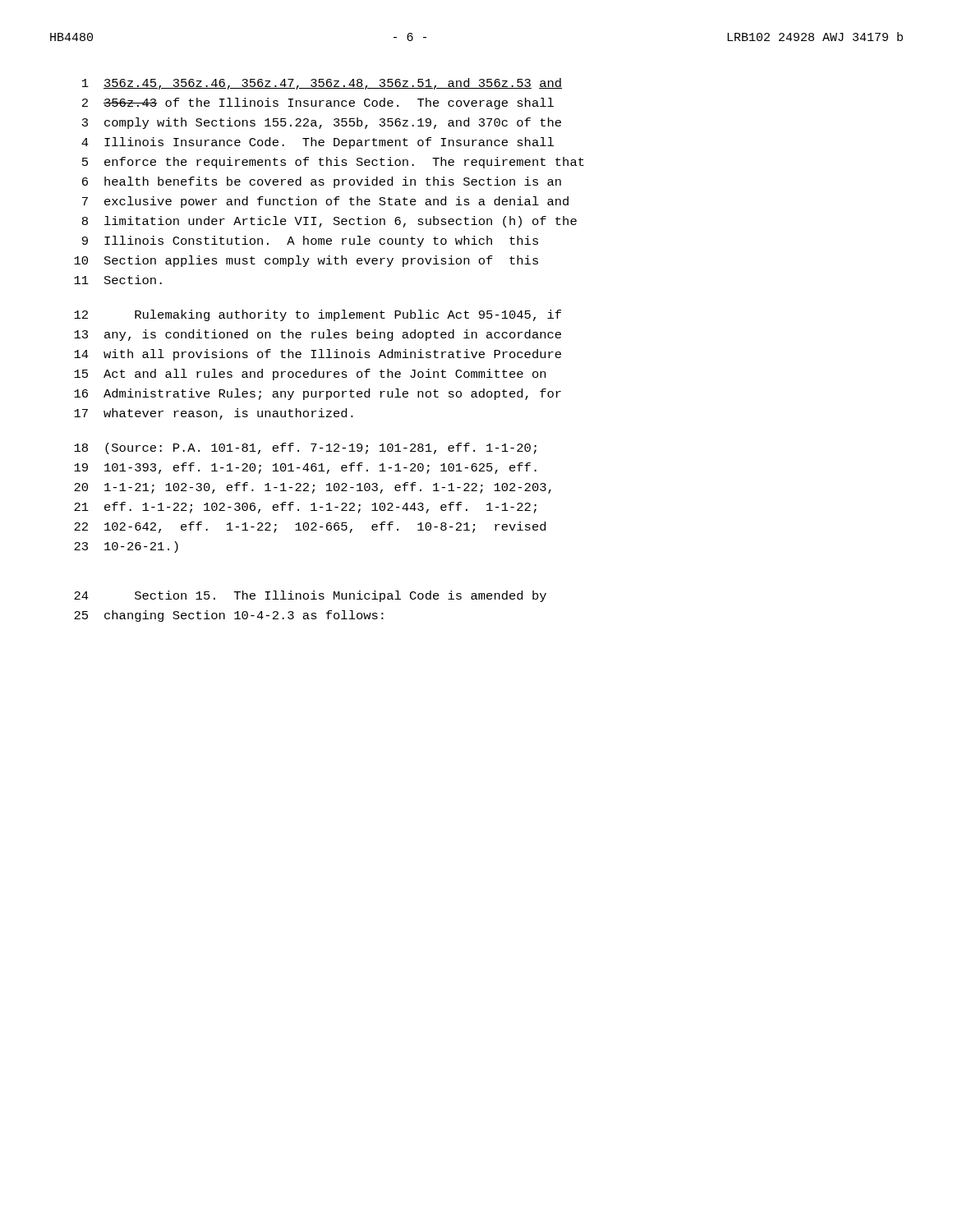Click on the element starting "12 Rulemaking authority"

[x=476, y=316]
